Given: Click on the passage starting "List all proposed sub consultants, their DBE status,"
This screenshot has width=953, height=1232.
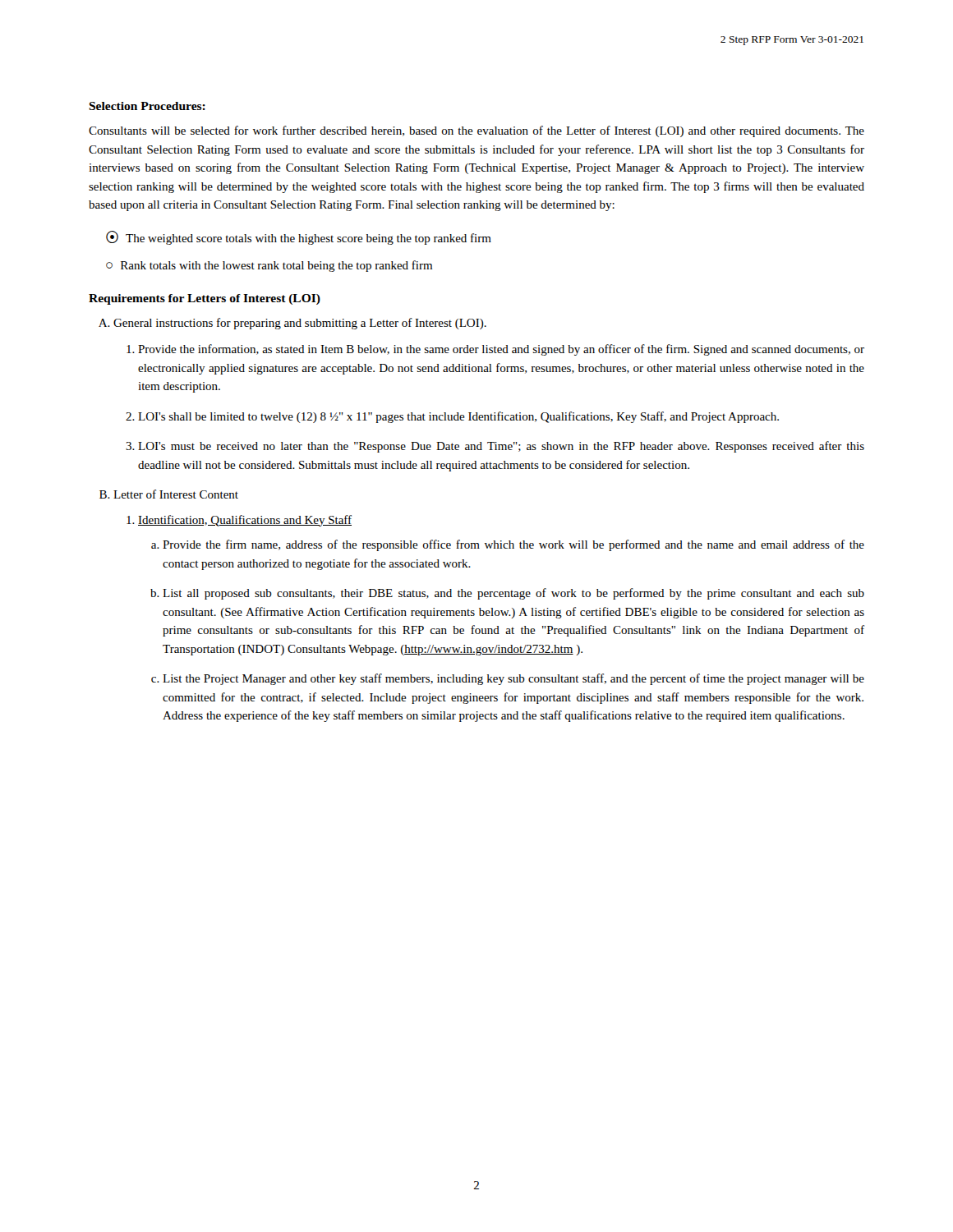Looking at the screenshot, I should click(x=513, y=621).
